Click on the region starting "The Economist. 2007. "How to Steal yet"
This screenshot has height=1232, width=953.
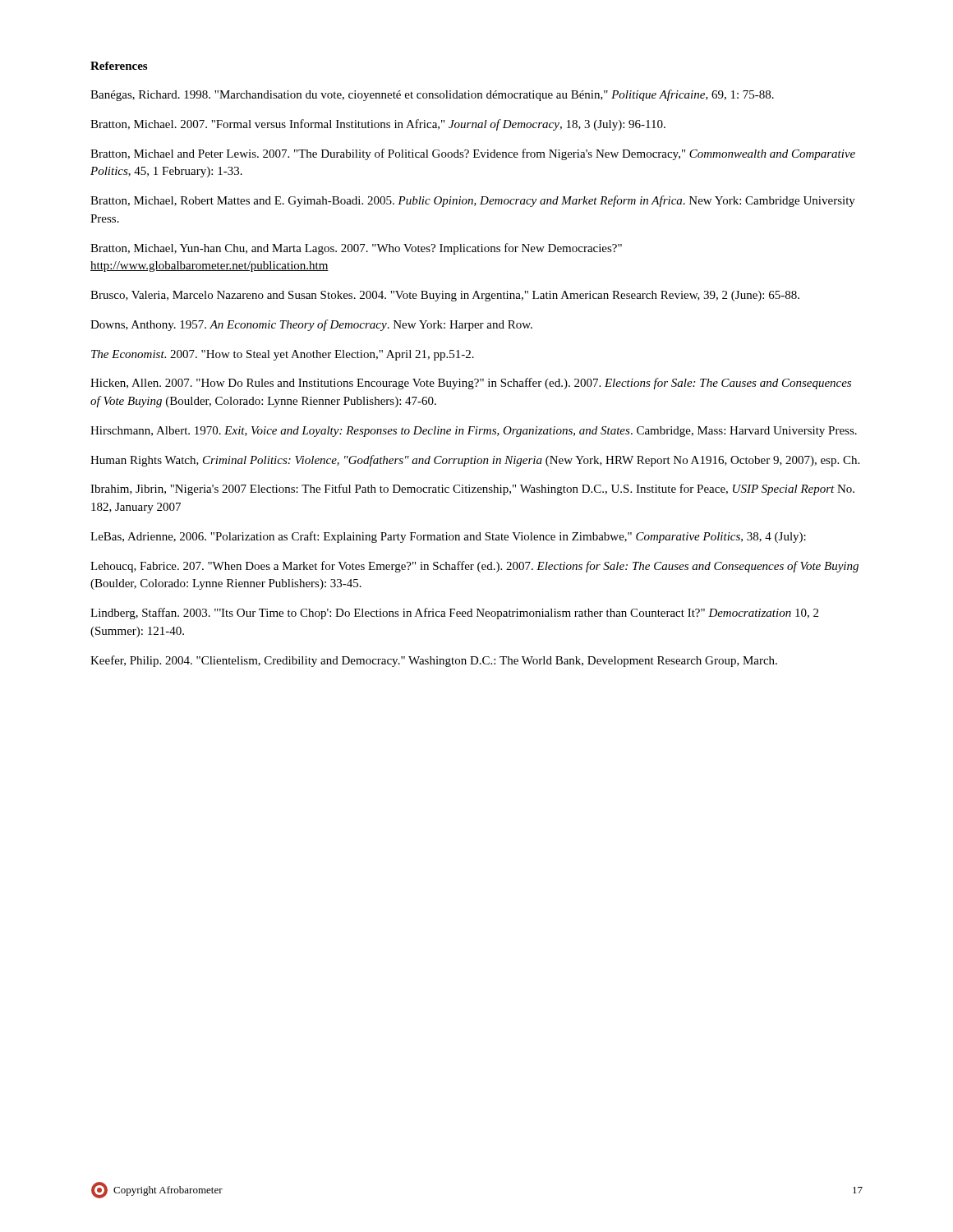point(282,354)
